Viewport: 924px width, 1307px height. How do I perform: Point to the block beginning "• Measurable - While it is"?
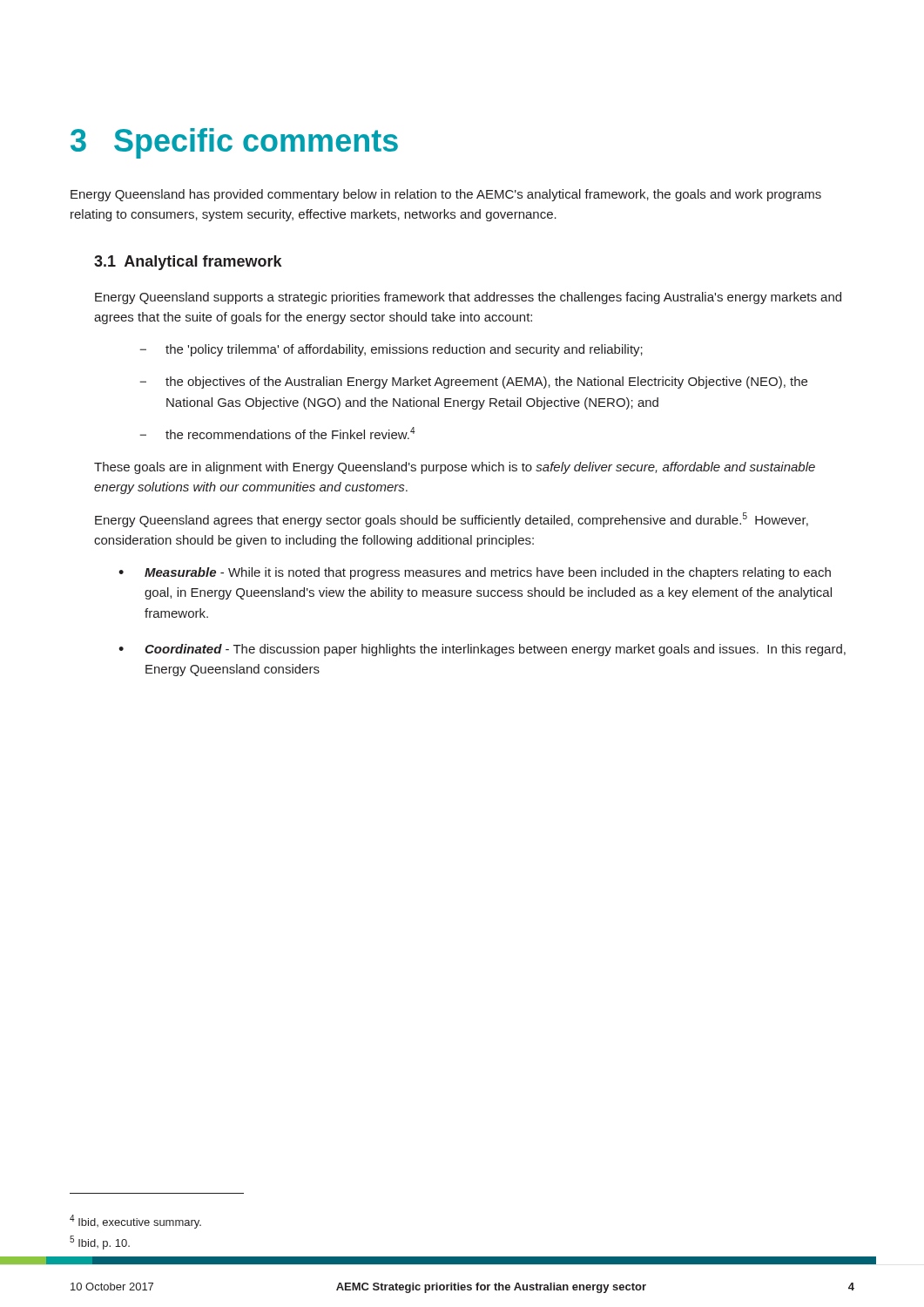tap(486, 593)
